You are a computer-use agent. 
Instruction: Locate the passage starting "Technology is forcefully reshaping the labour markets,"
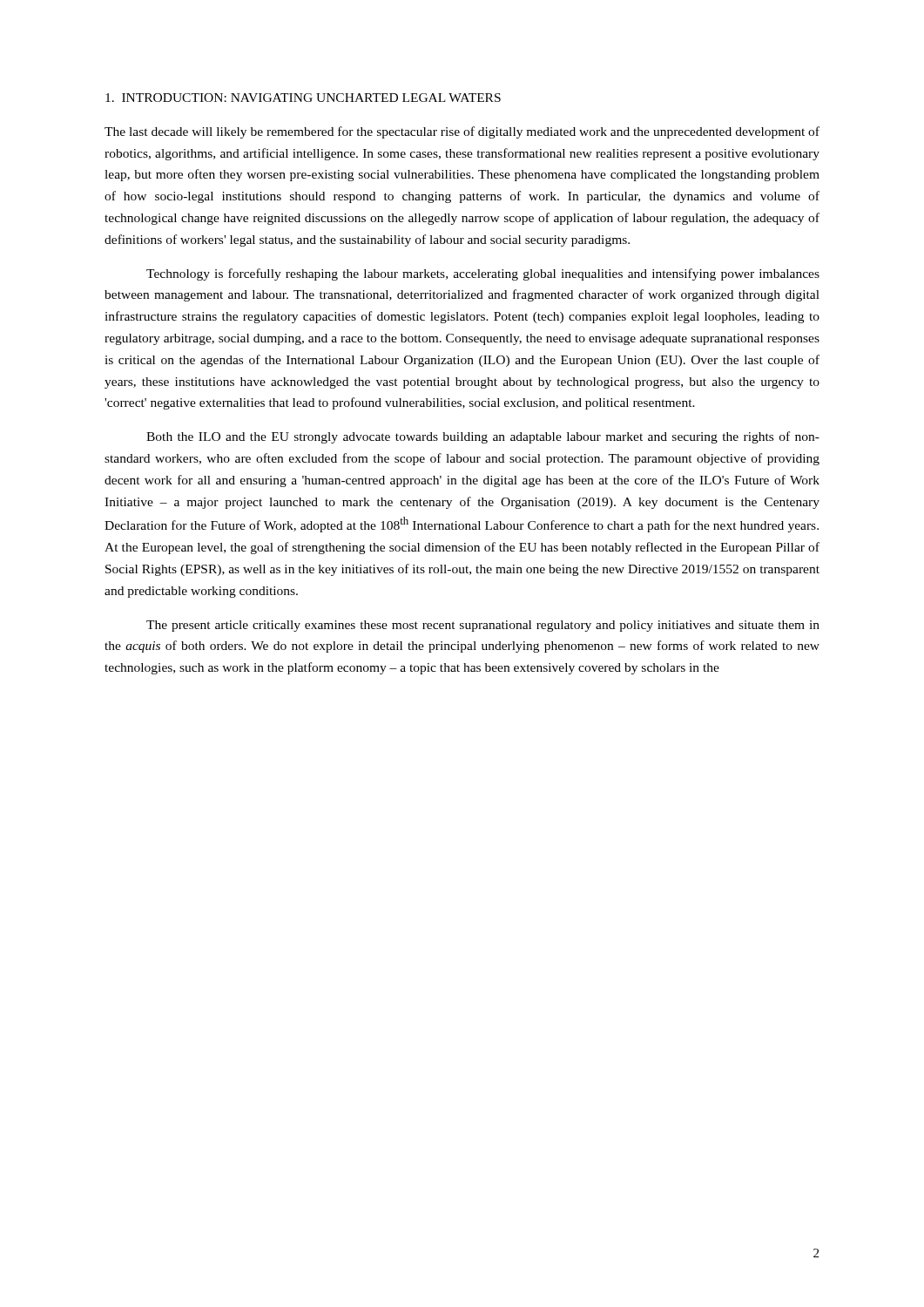(462, 338)
